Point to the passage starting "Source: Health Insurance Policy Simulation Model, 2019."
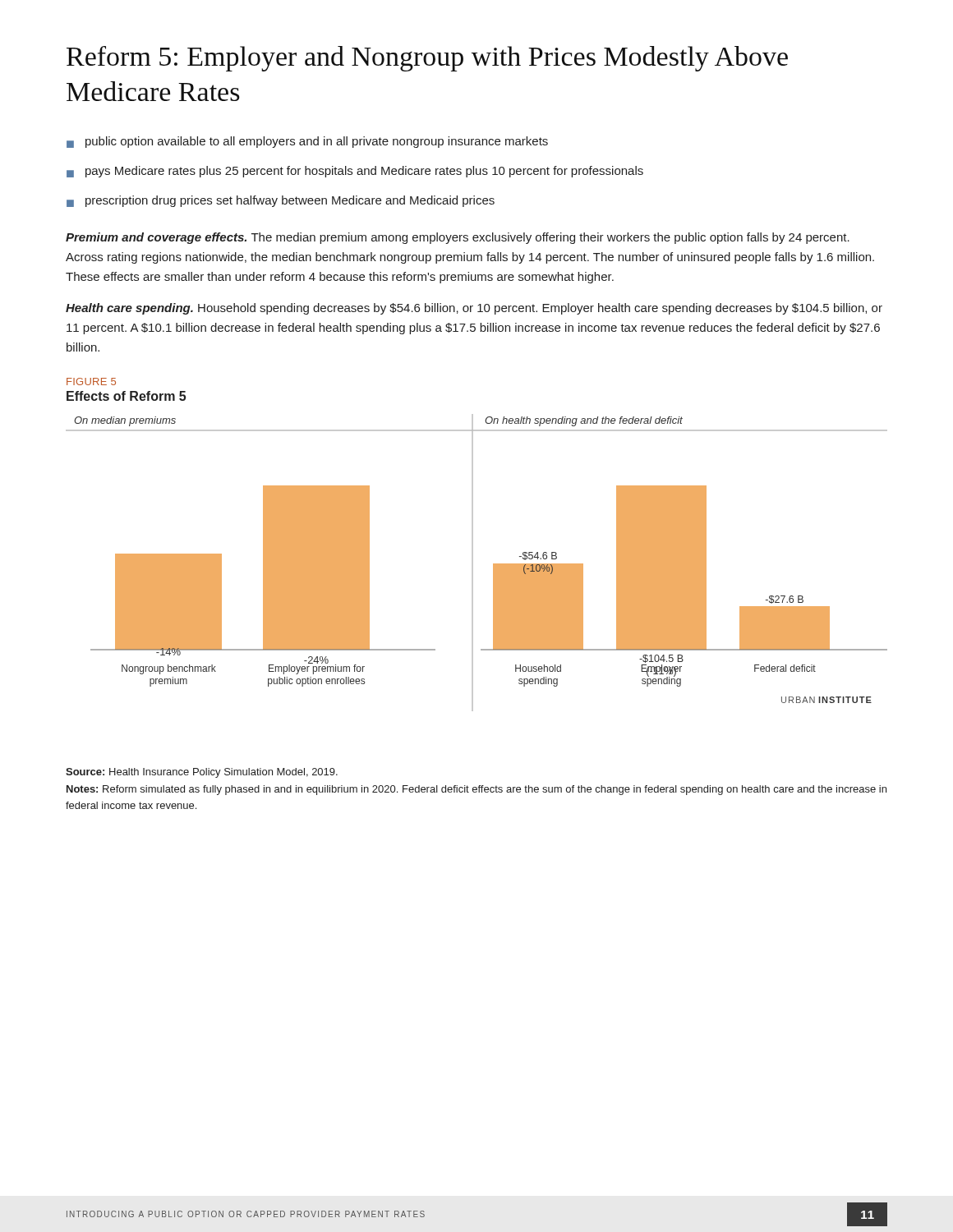Image resolution: width=953 pixels, height=1232 pixels. [202, 772]
